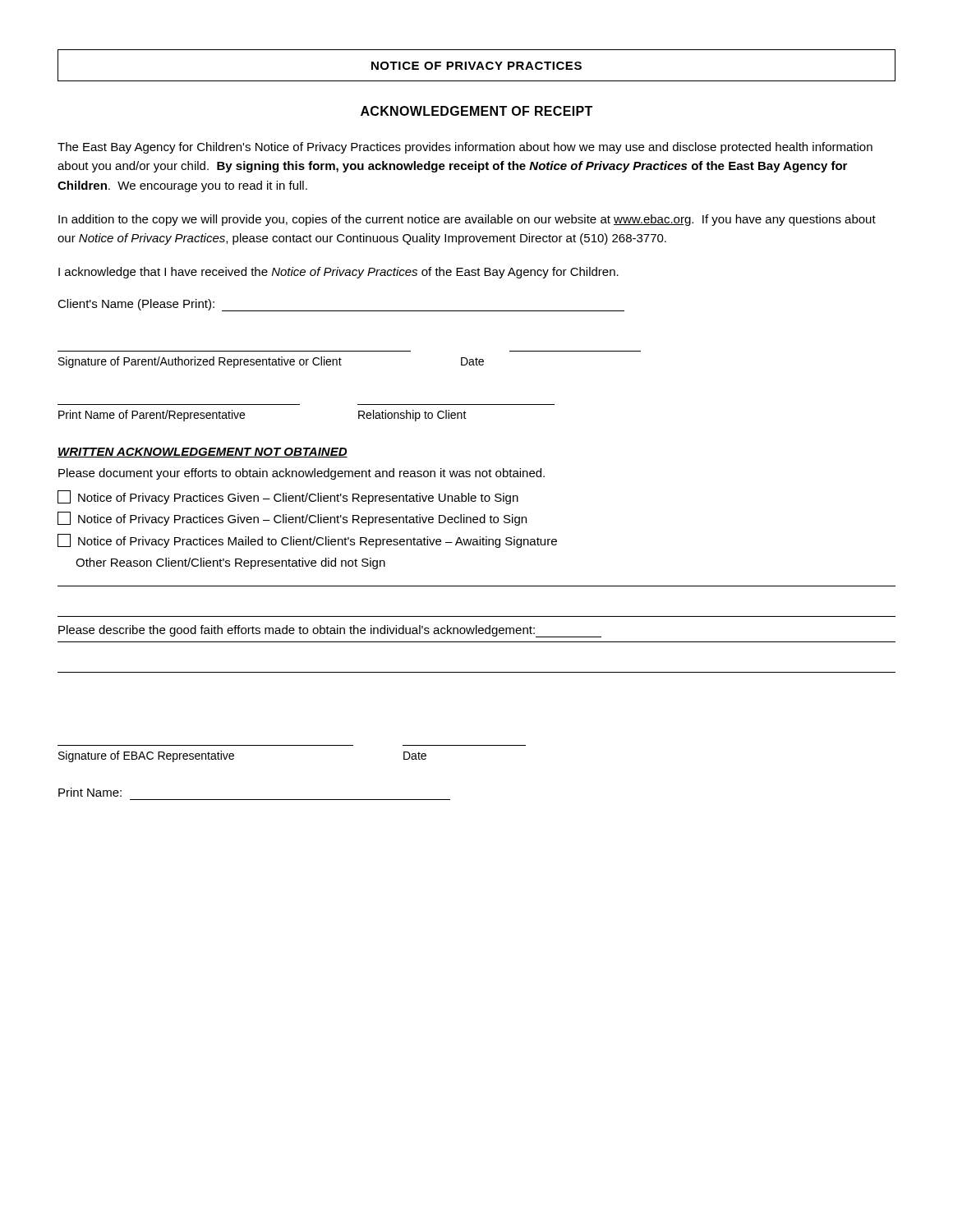Select the text starting "Print Name of"
953x1232 pixels.
coord(476,404)
